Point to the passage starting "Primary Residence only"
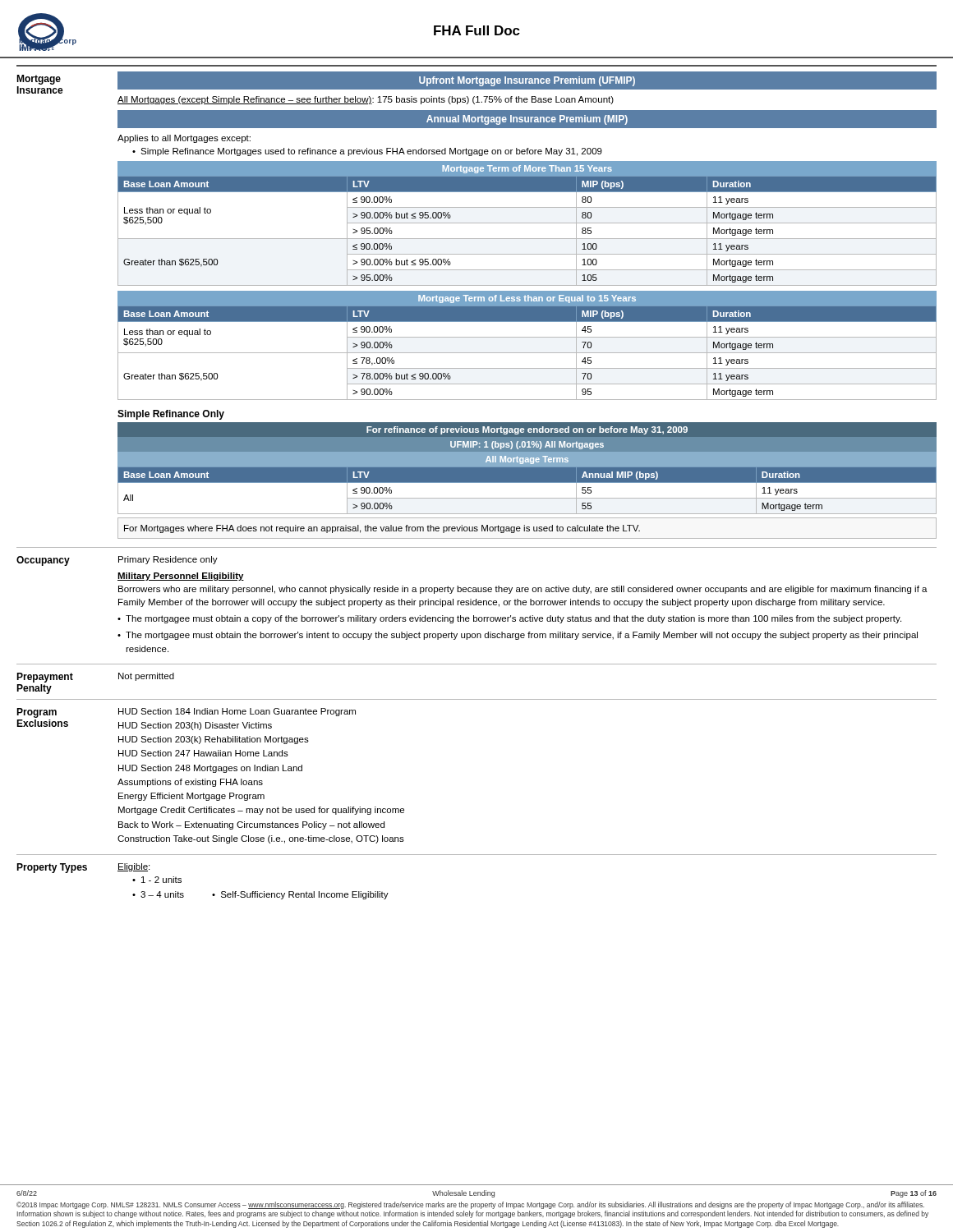Viewport: 953px width, 1232px height. [167, 559]
